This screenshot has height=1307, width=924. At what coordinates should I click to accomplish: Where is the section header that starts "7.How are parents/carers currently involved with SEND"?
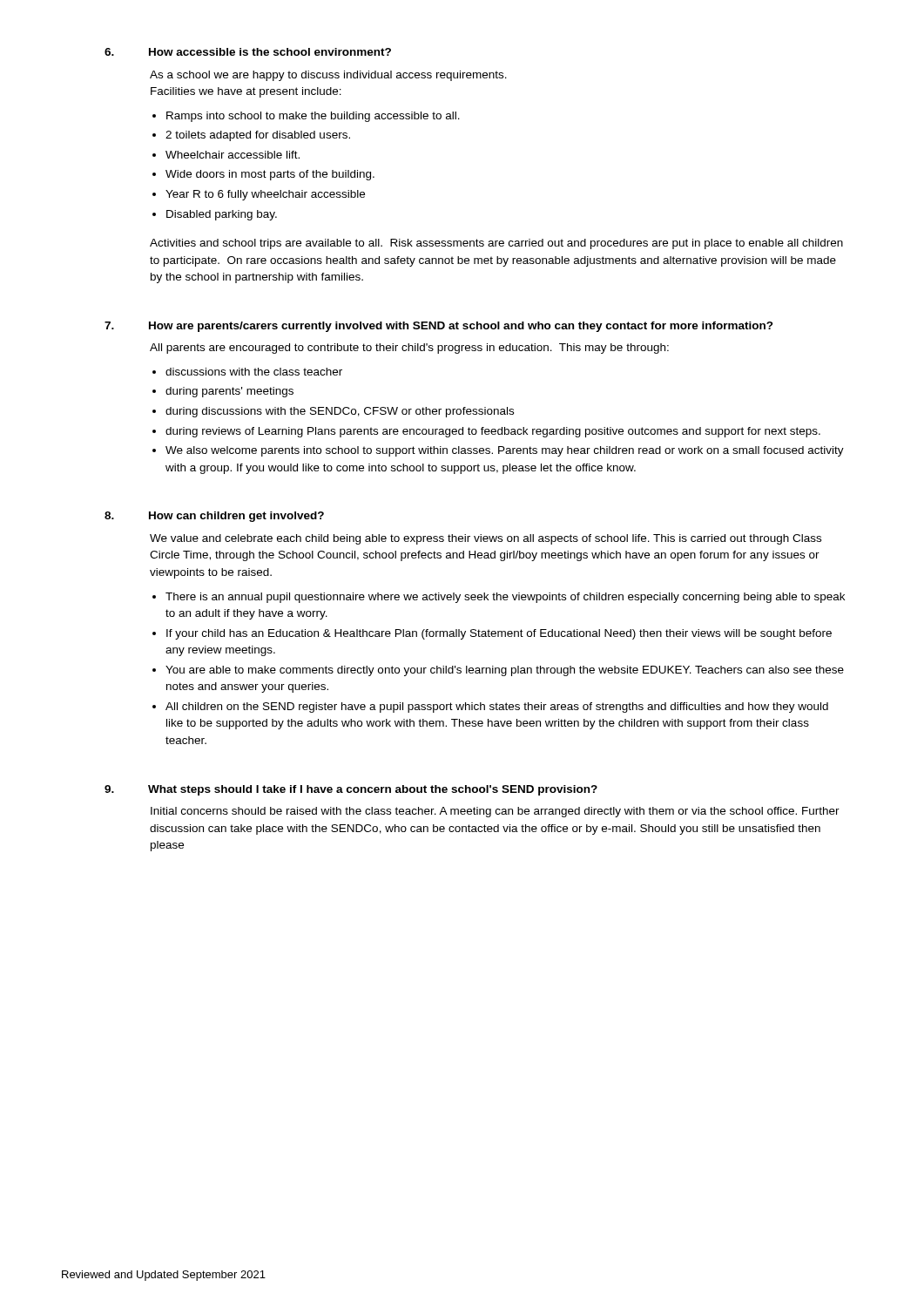coord(472,325)
